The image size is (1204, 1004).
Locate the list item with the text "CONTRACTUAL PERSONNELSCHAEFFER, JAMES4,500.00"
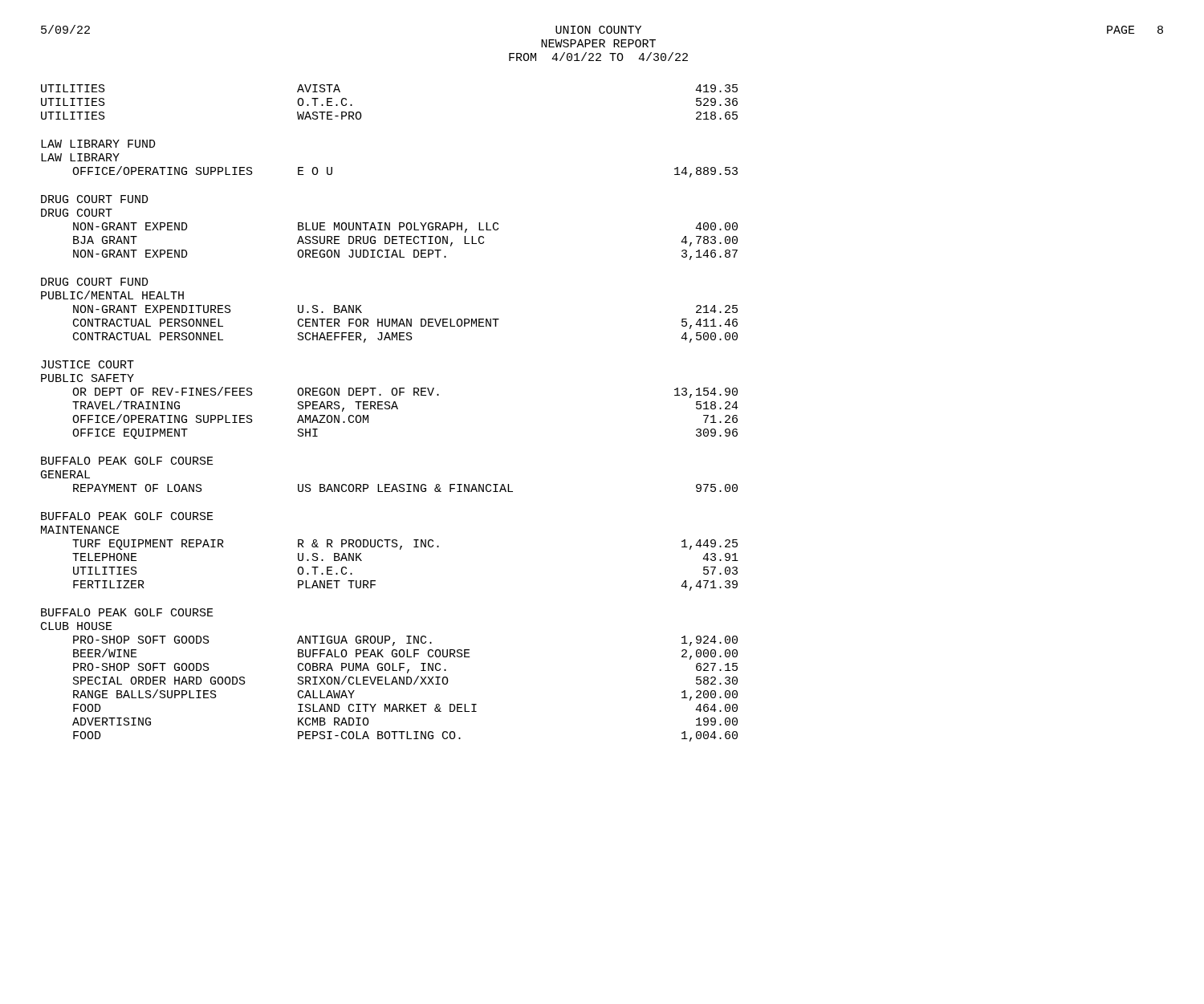(405, 337)
